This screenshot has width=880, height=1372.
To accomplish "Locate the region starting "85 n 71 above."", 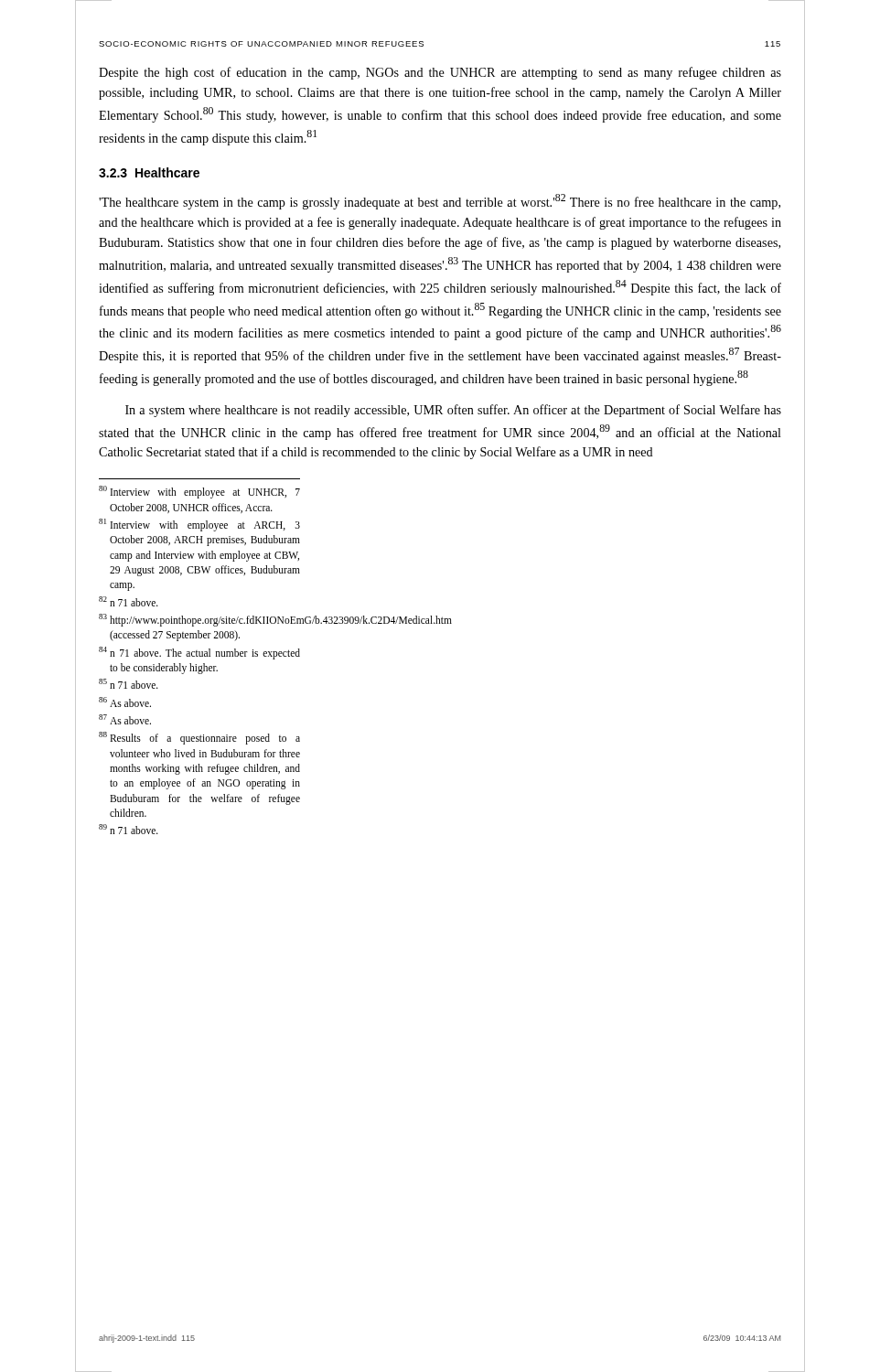I will point(129,684).
